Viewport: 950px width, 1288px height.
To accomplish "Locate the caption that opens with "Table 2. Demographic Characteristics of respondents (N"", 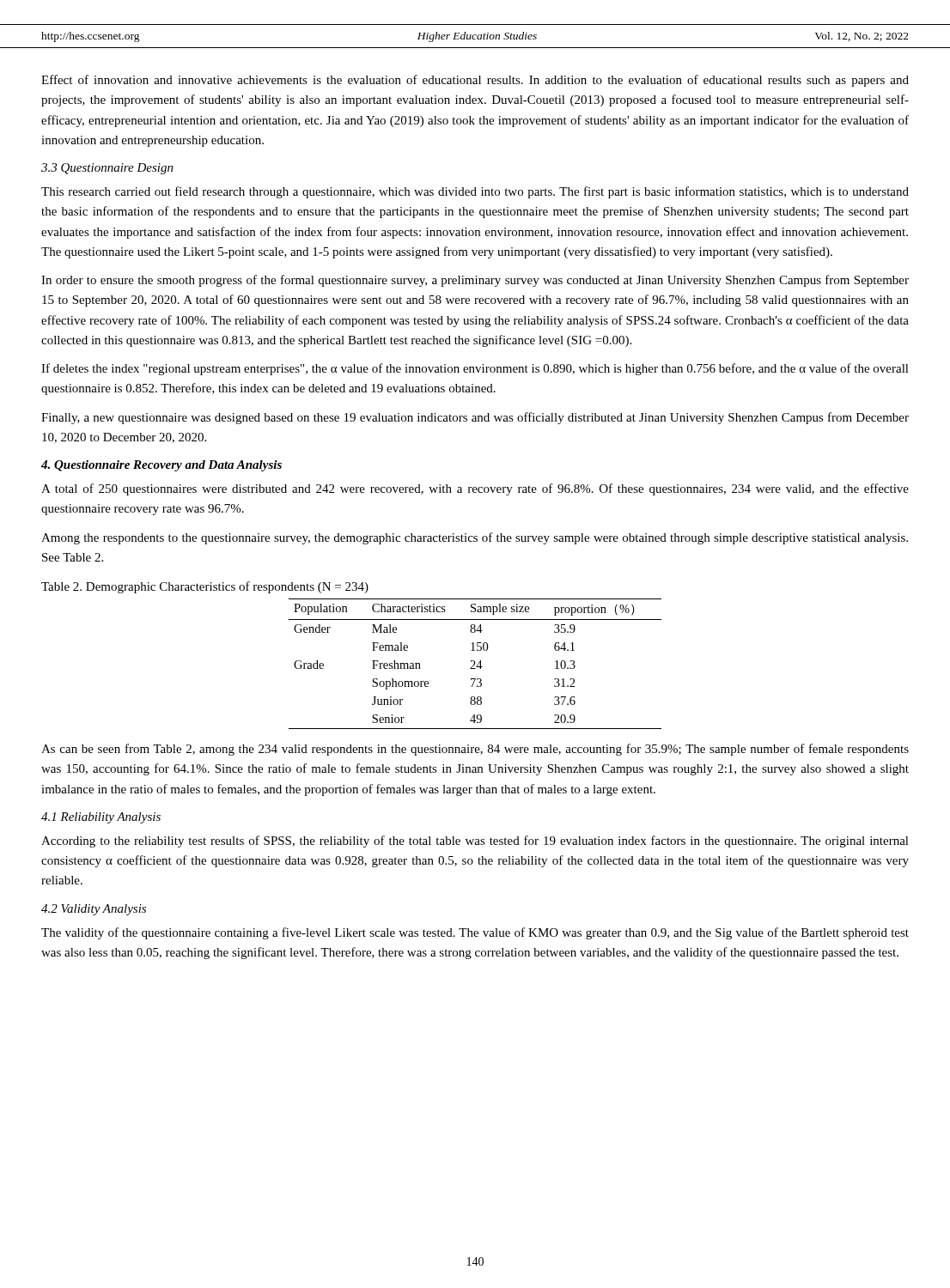I will 205,586.
